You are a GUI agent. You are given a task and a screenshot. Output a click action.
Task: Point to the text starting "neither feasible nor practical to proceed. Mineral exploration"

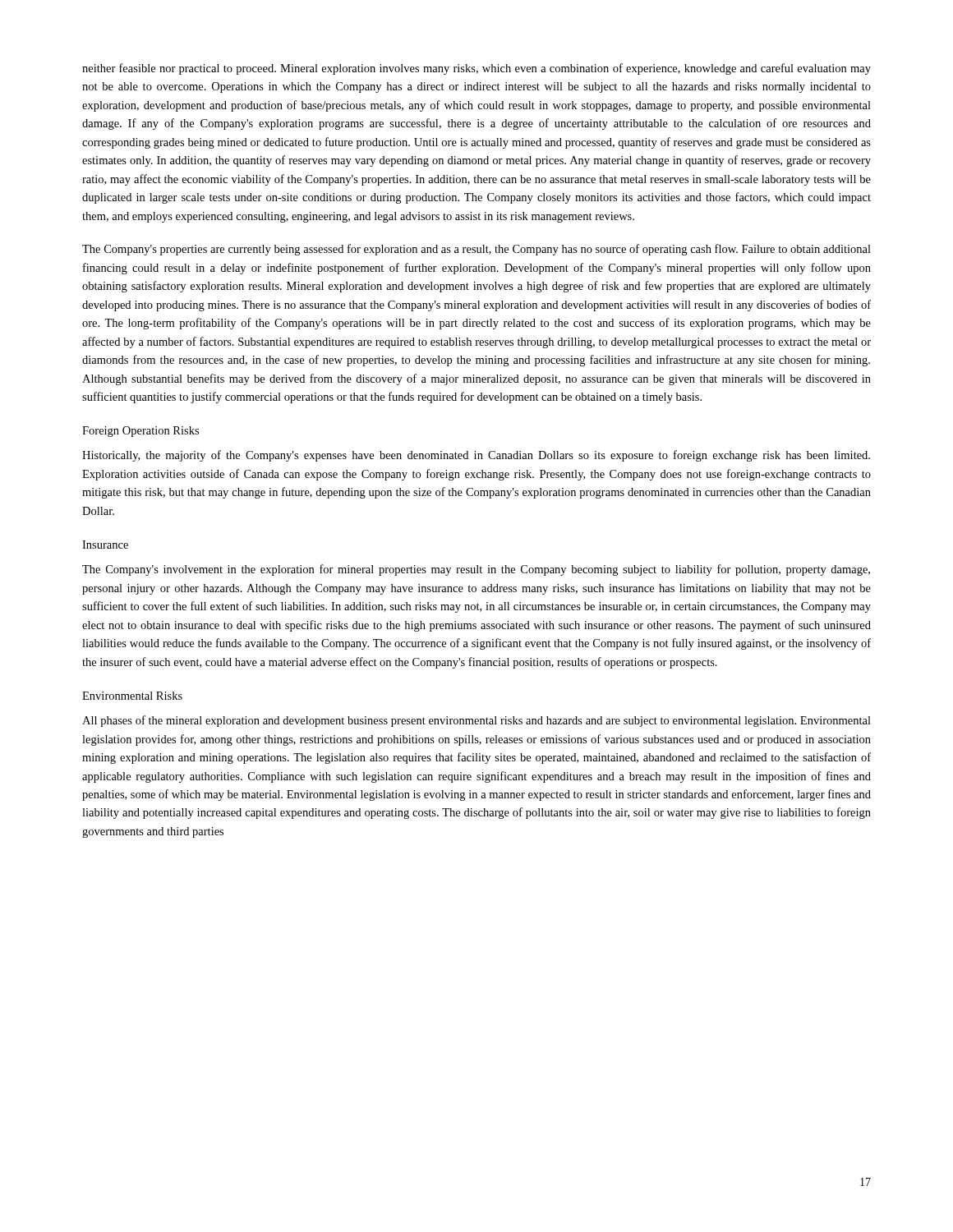[x=476, y=142]
